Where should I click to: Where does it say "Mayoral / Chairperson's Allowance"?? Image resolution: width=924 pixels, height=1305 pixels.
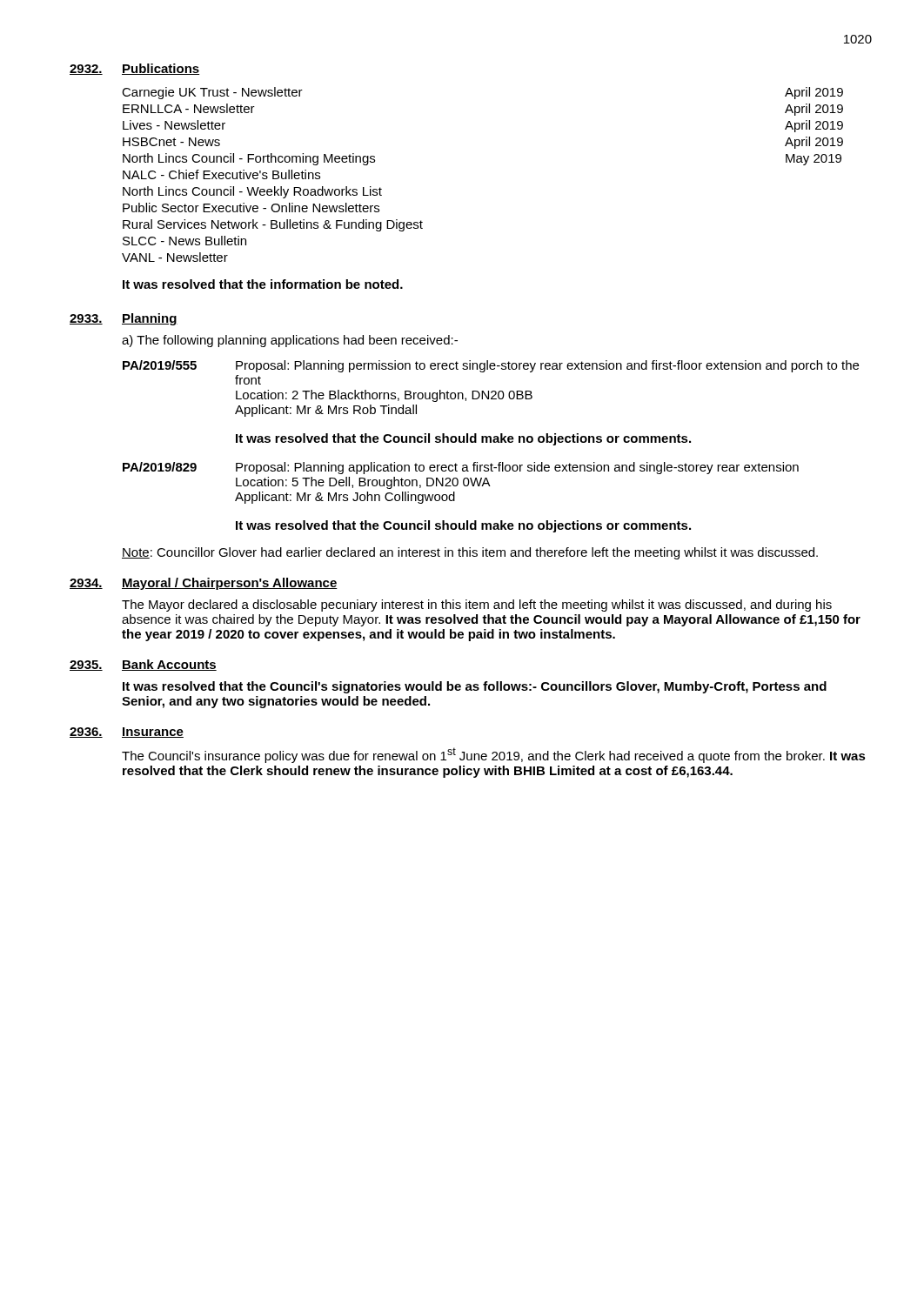click(x=229, y=582)
